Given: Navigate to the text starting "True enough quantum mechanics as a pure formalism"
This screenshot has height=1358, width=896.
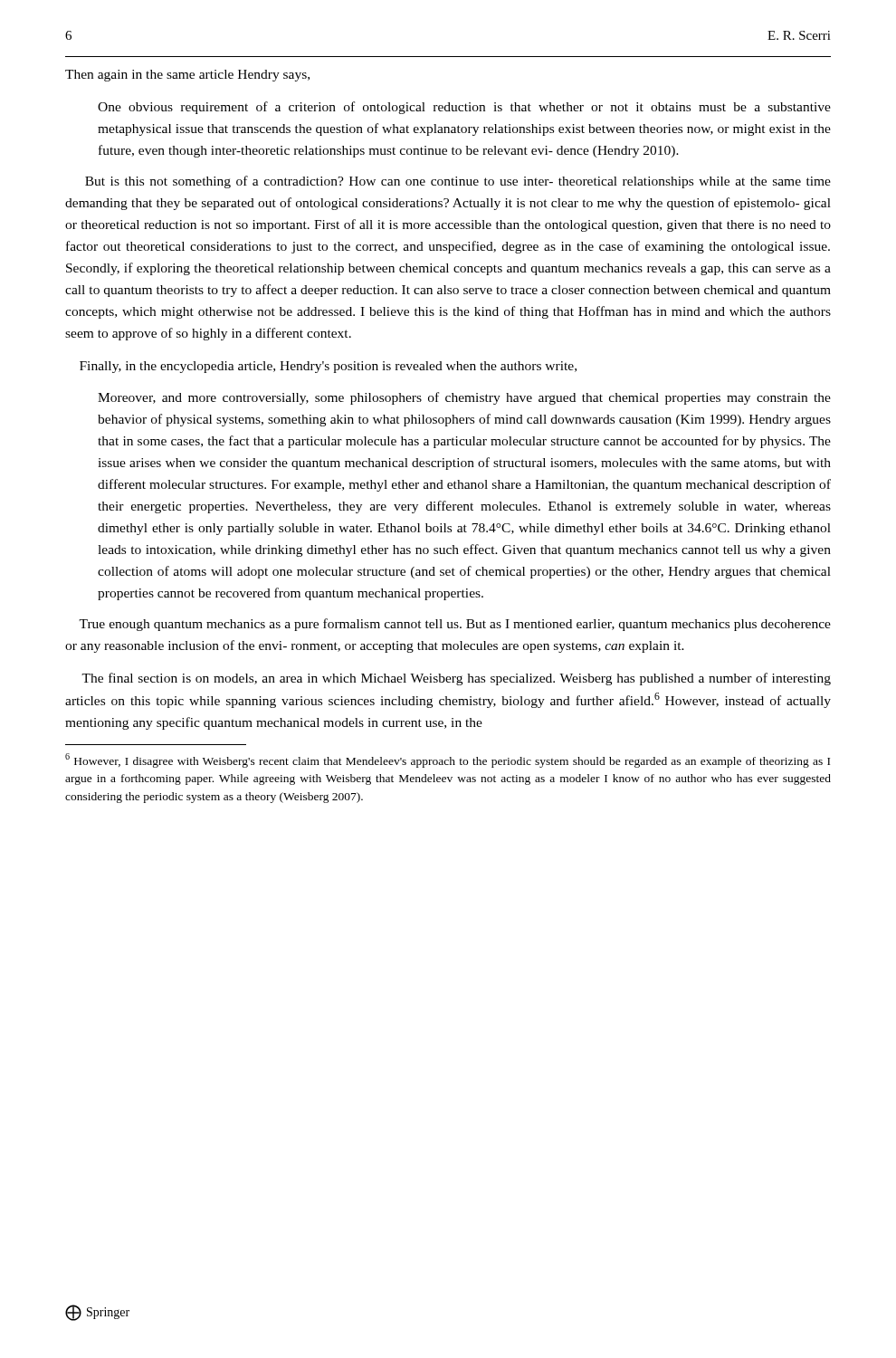Looking at the screenshot, I should click(448, 635).
